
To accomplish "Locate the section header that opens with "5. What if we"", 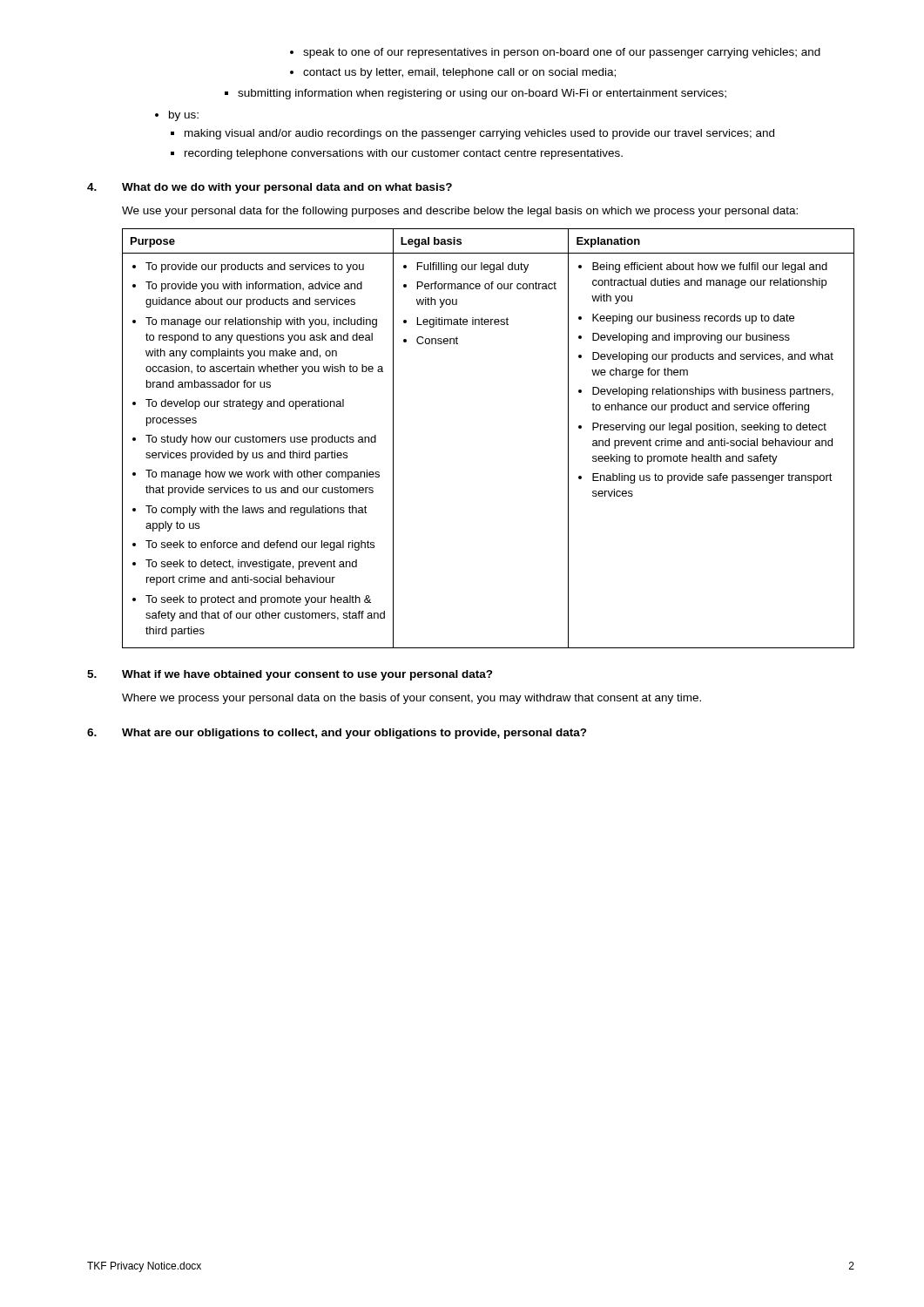I will (x=290, y=674).
